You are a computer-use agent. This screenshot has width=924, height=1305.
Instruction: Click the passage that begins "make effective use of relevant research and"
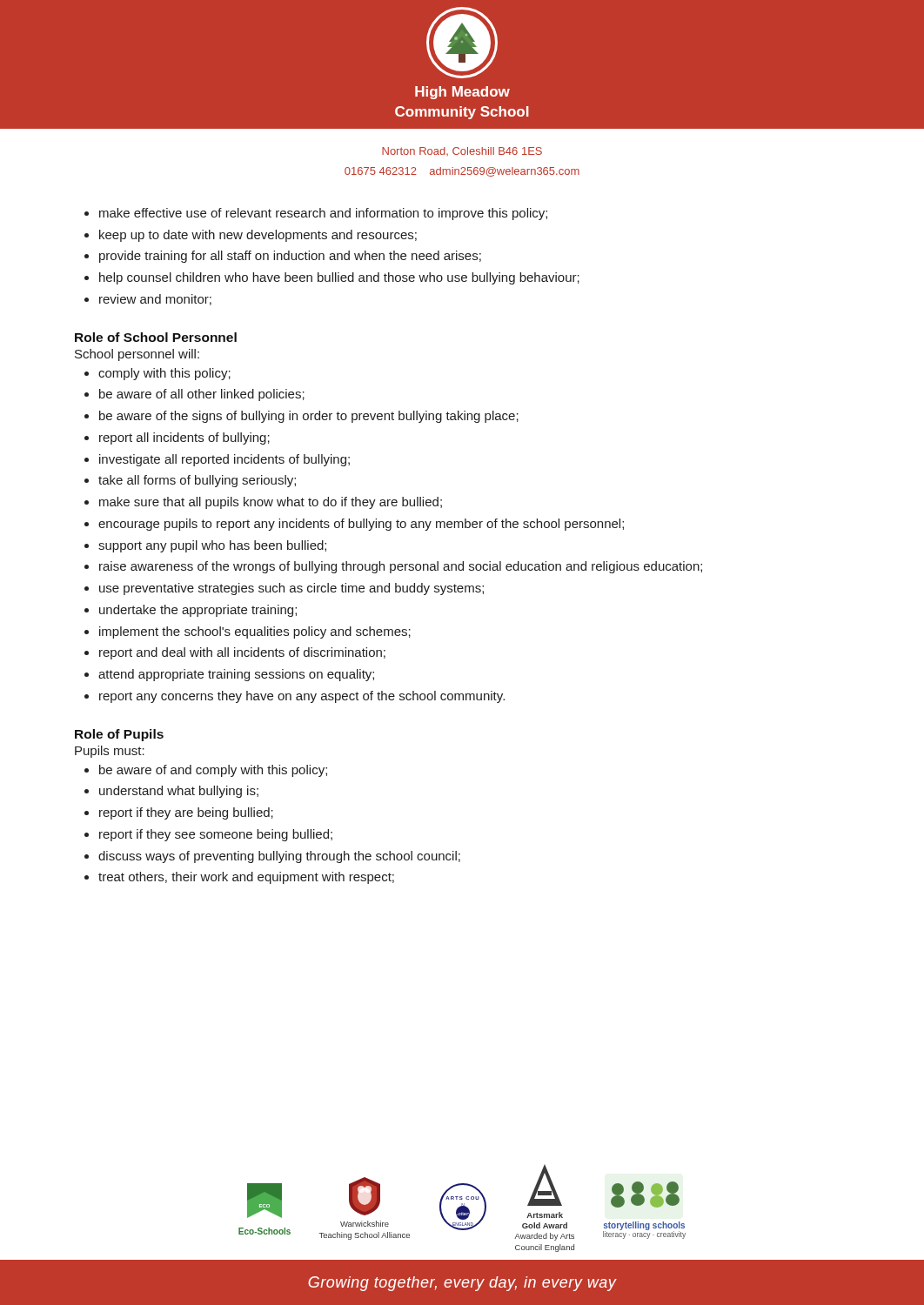pos(323,213)
